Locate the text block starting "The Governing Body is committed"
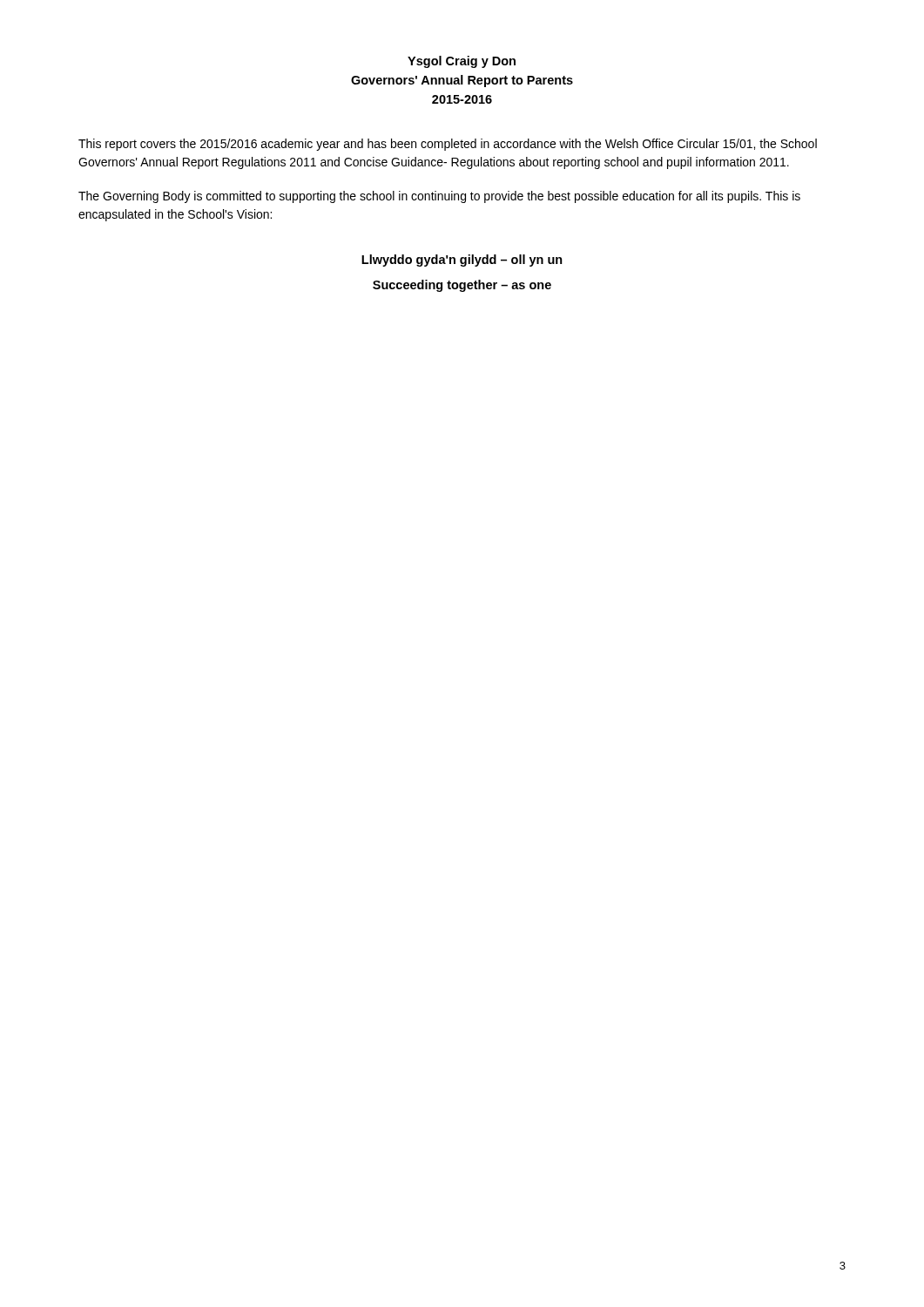Screen dimensions: 1307x924 click(x=440, y=205)
